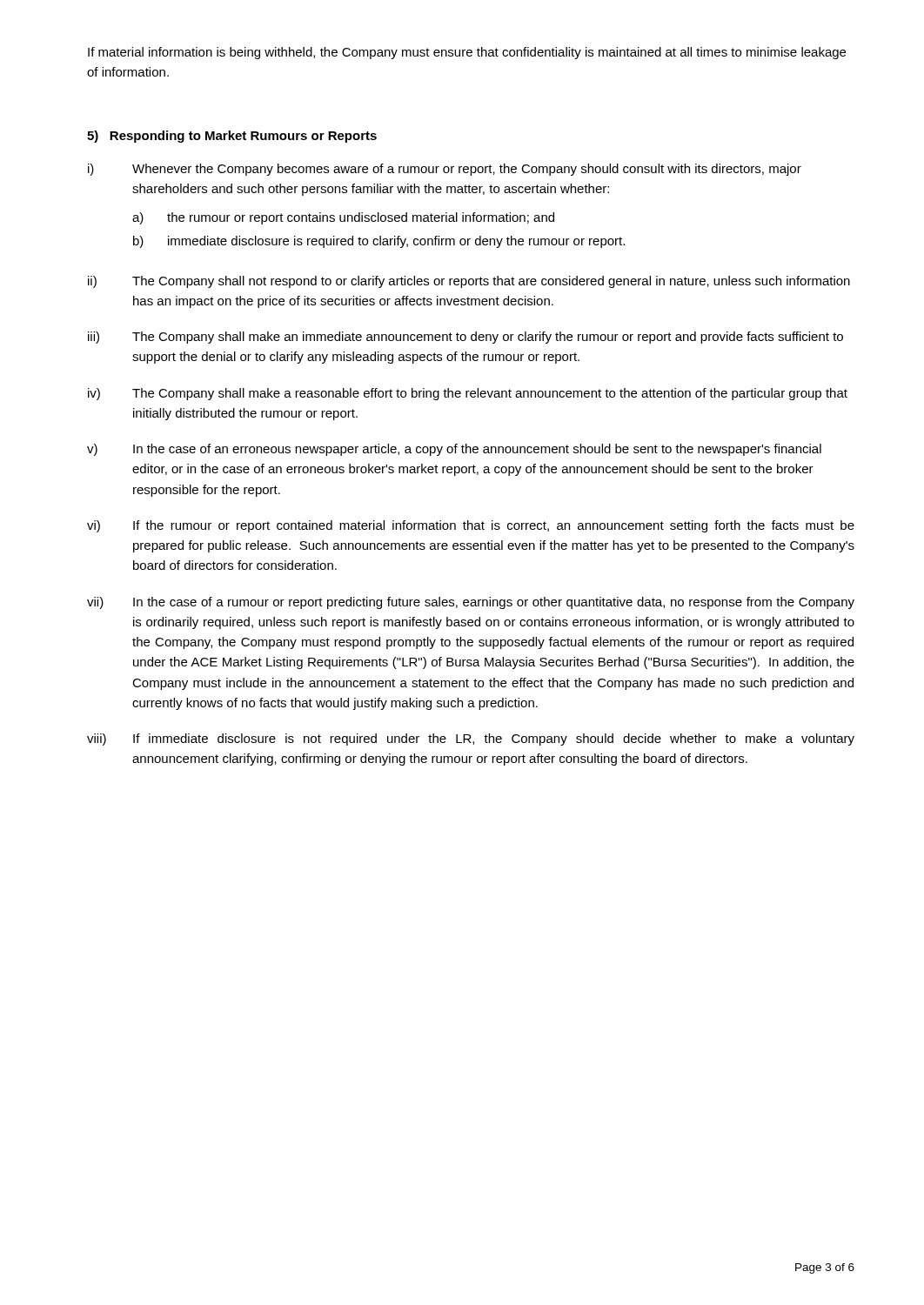Select the passage starting "iv) The Company"
This screenshot has width=924, height=1305.
coord(471,403)
